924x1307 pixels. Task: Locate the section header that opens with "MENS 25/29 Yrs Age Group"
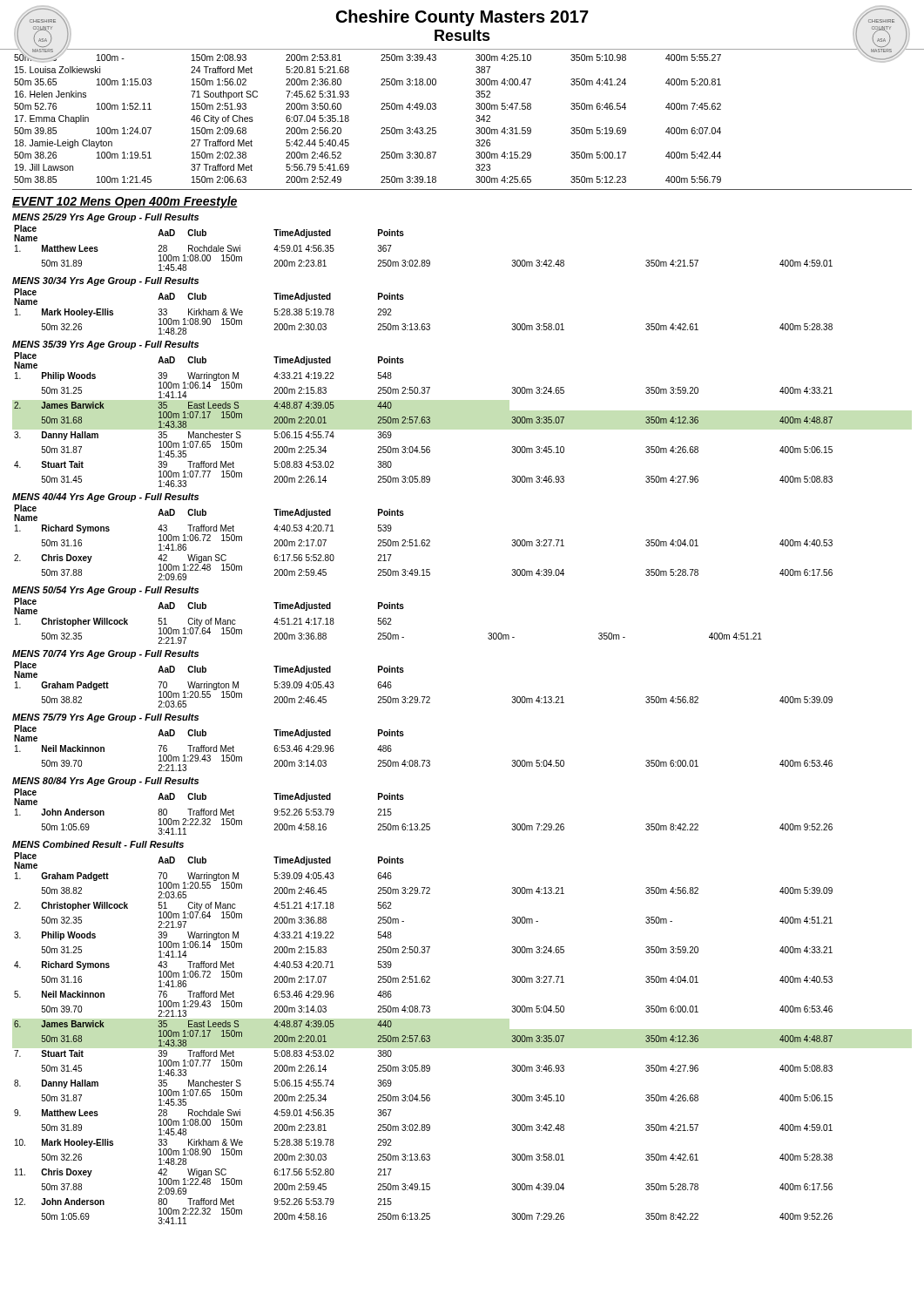pyautogui.click(x=106, y=217)
